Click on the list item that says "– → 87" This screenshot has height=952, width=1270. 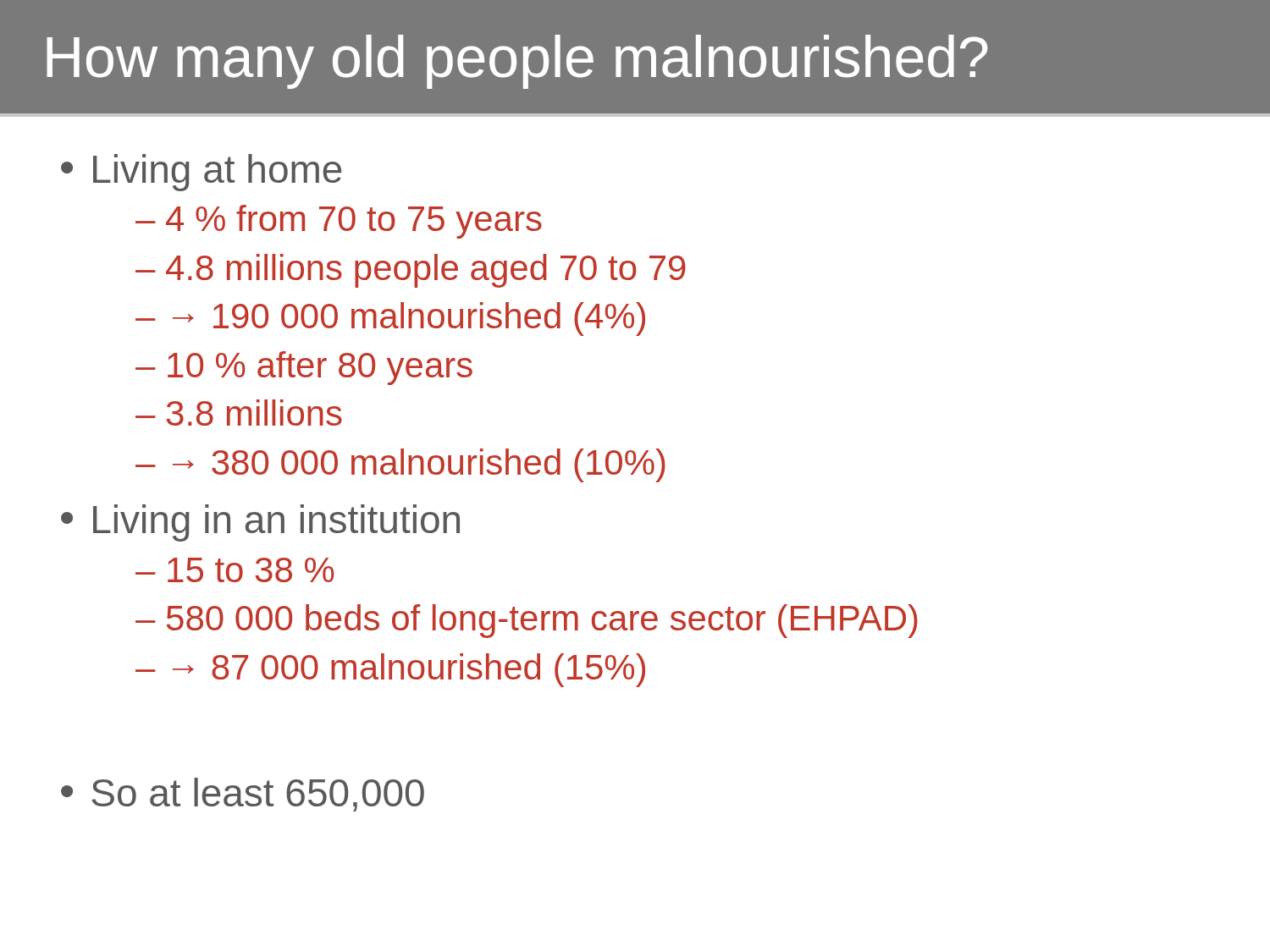[x=391, y=667]
